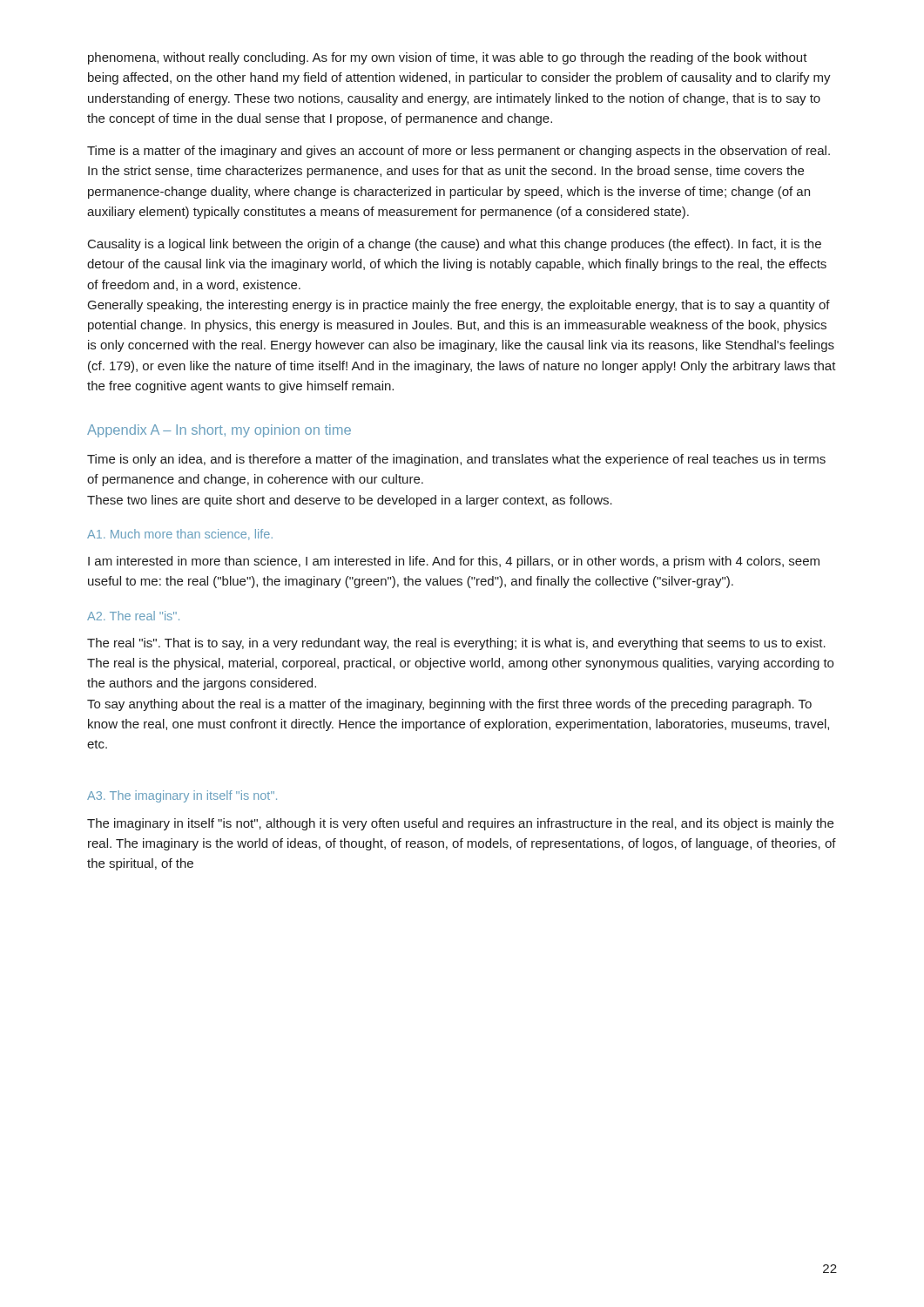Point to the block beginning "phenomena, without really concluding. As"
The width and height of the screenshot is (924, 1307).
pos(462,88)
